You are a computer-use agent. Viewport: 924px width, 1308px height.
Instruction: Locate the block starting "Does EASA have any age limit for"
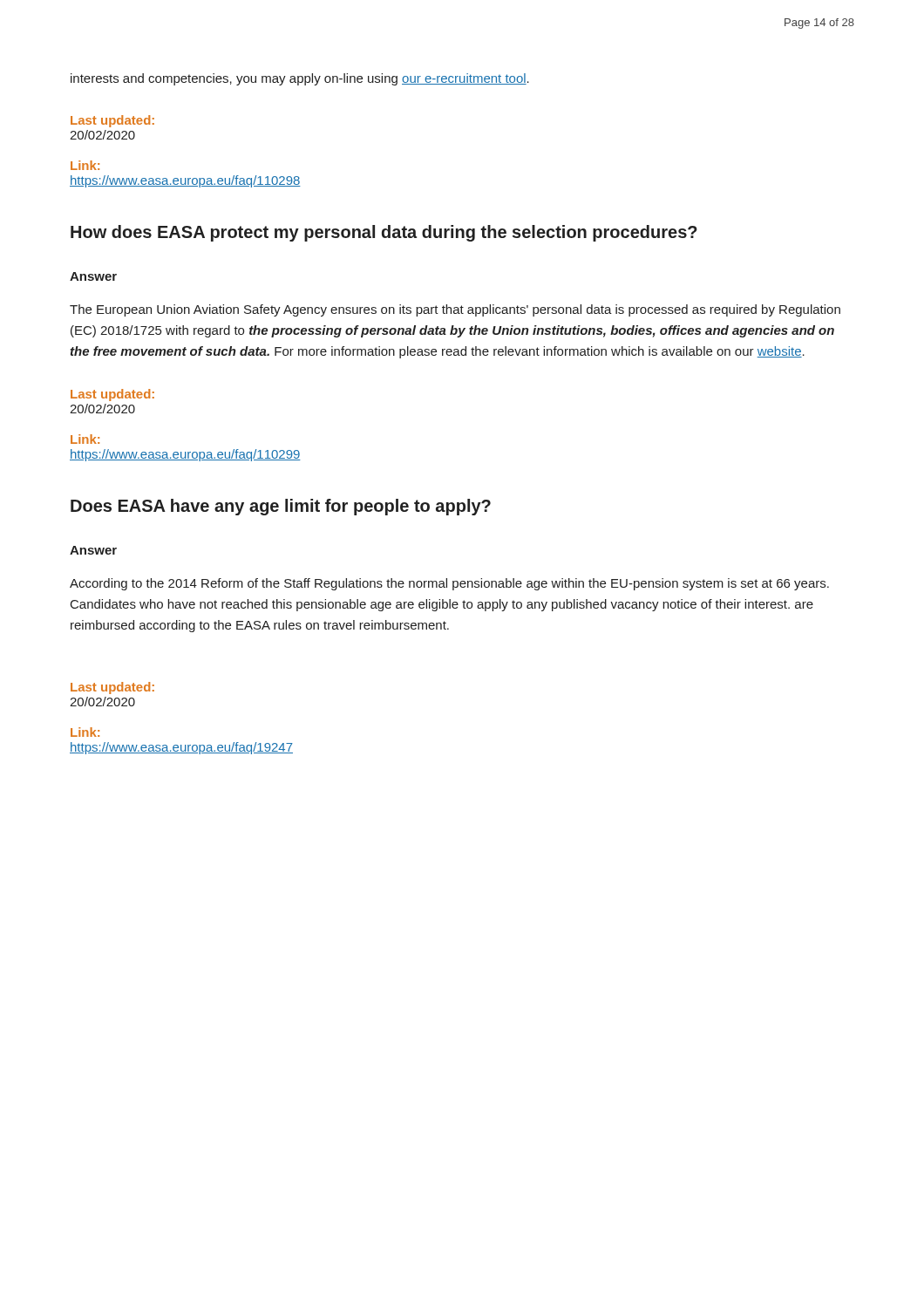(281, 506)
